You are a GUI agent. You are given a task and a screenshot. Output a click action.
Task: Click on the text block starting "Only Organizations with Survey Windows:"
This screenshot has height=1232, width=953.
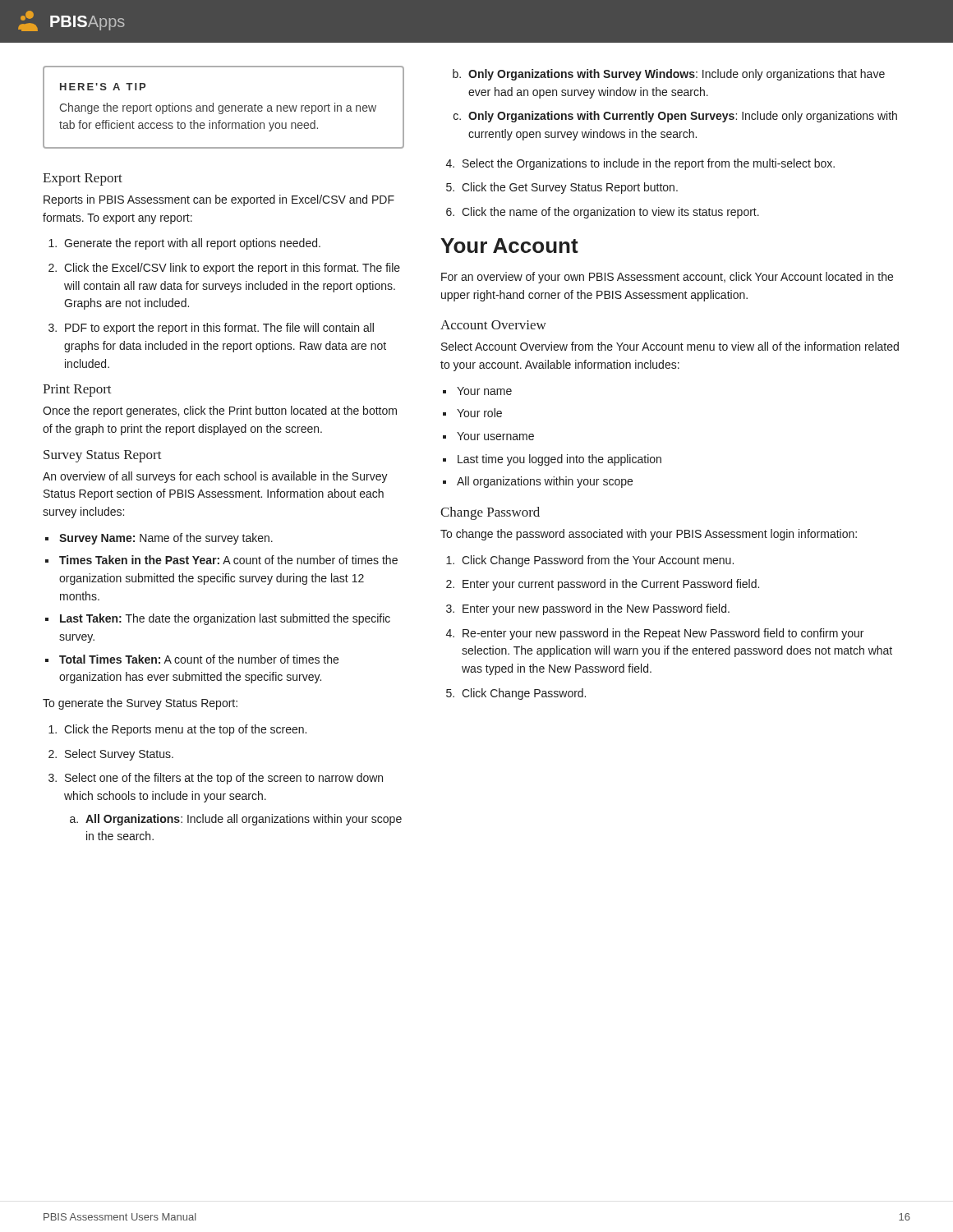click(x=677, y=83)
